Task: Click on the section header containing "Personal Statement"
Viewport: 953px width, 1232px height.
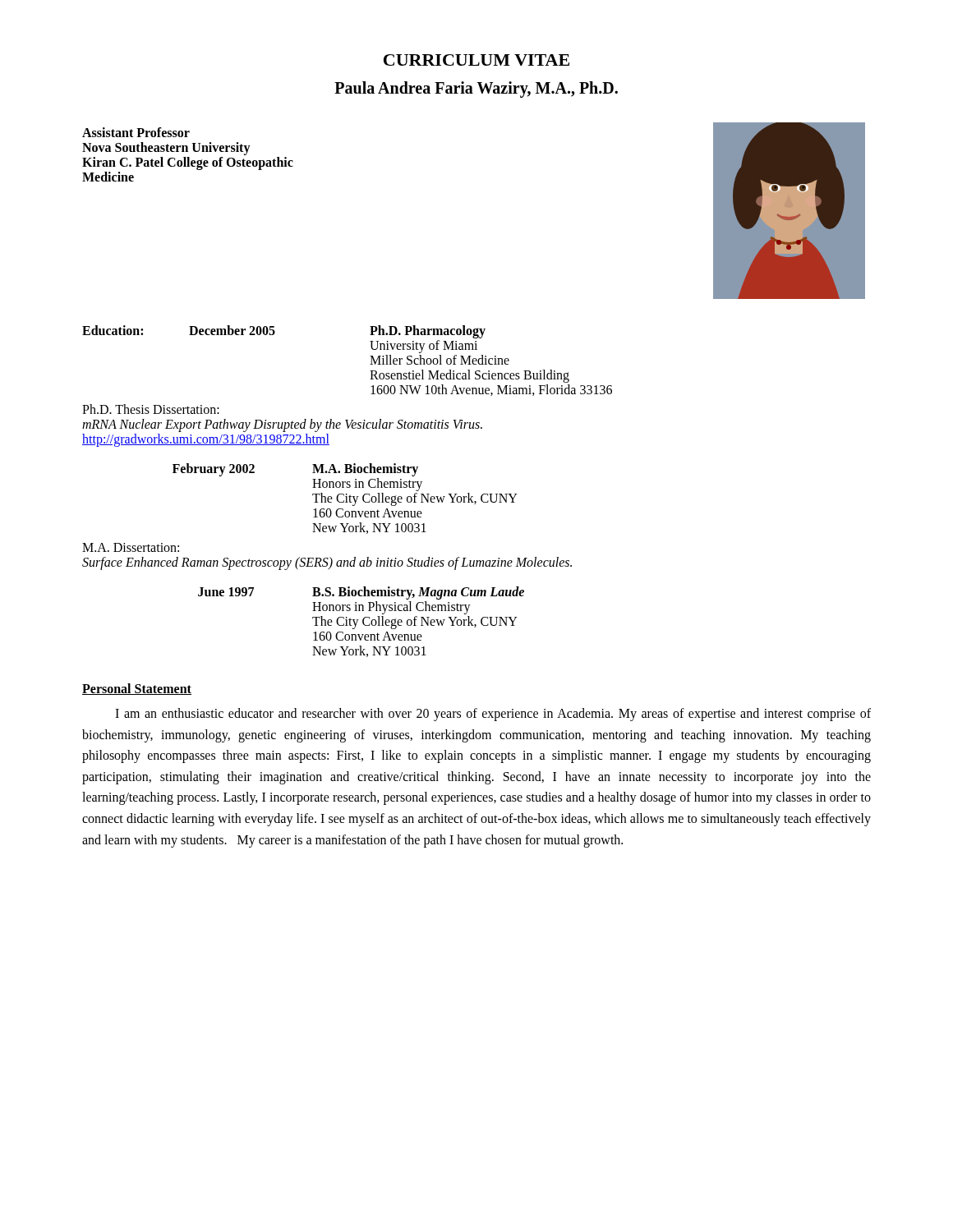Action: click(x=137, y=689)
